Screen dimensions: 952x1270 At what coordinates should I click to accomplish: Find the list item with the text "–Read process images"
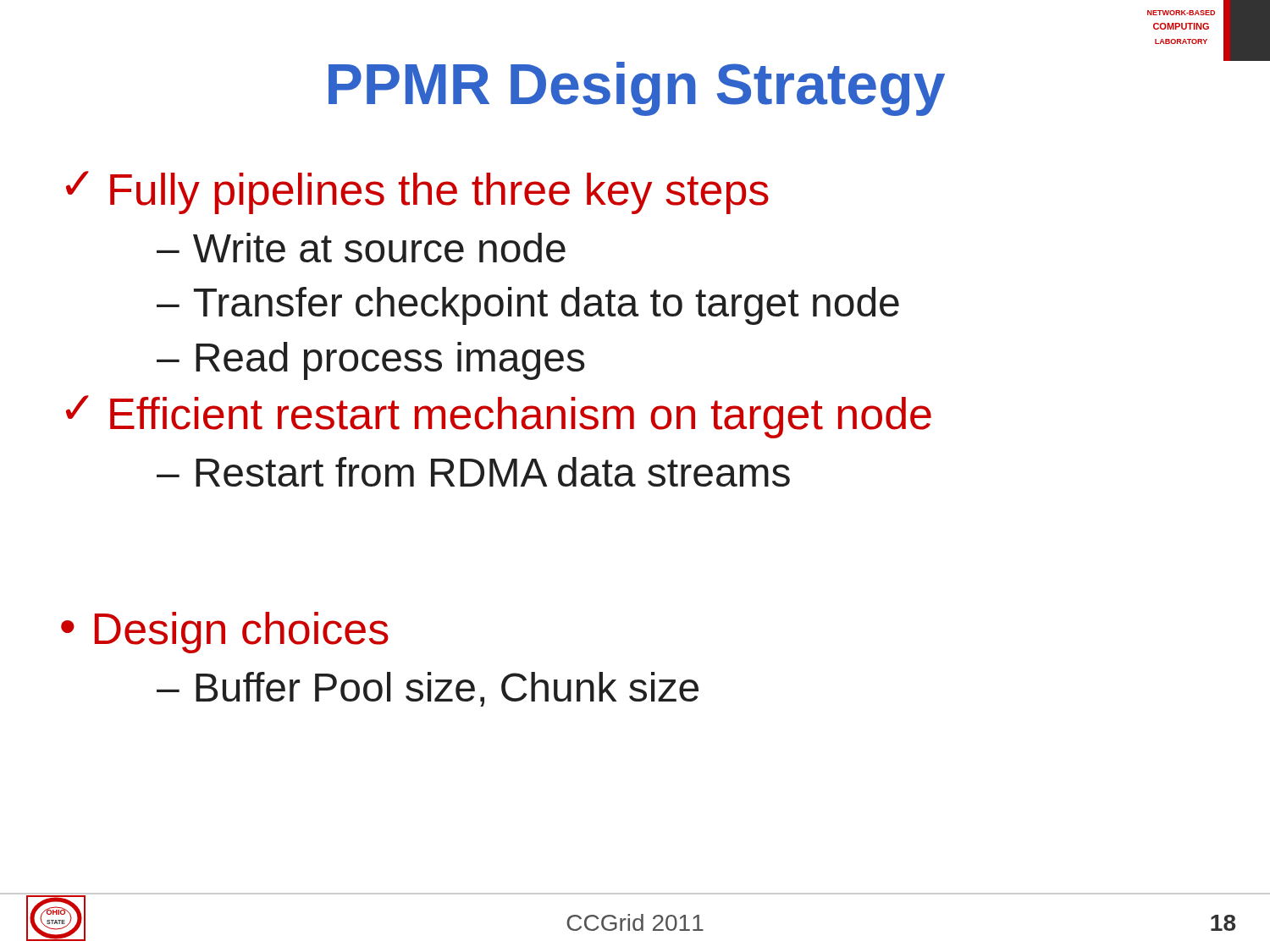(x=371, y=358)
